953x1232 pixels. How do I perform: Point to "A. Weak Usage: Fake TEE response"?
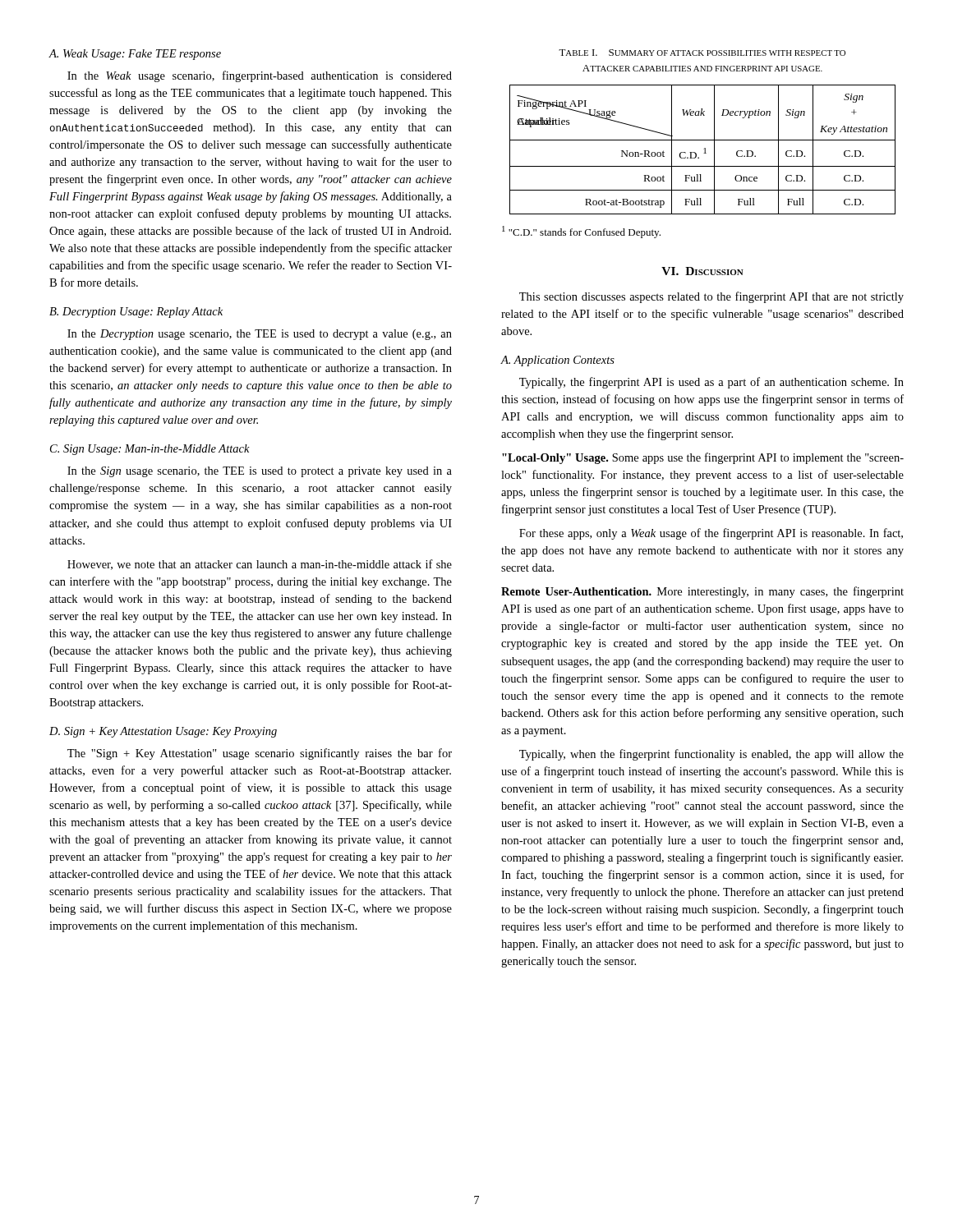pyautogui.click(x=135, y=53)
